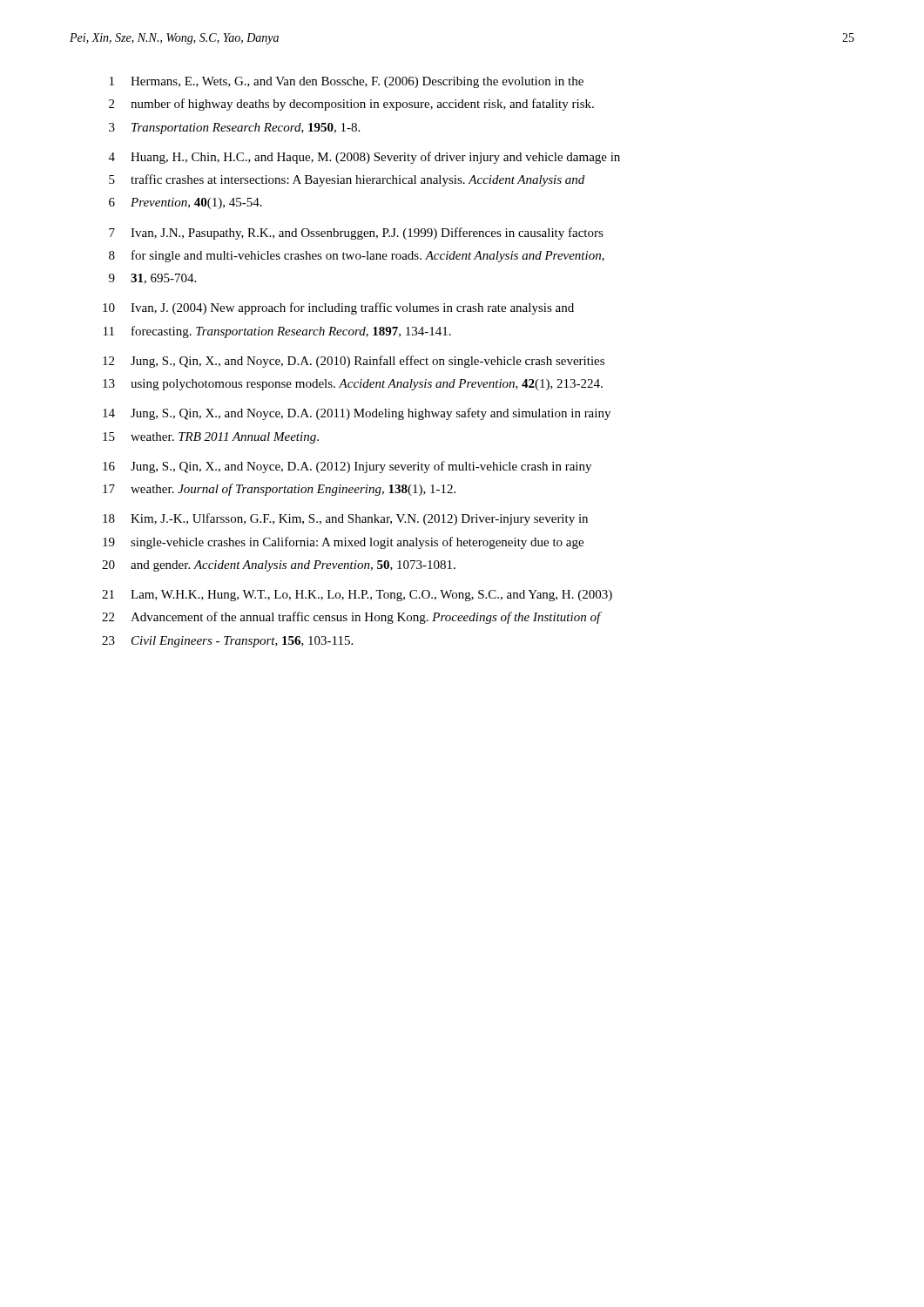Locate the list item with the text "14 Jung, S., Qin, X., and Noyce,"

462,413
